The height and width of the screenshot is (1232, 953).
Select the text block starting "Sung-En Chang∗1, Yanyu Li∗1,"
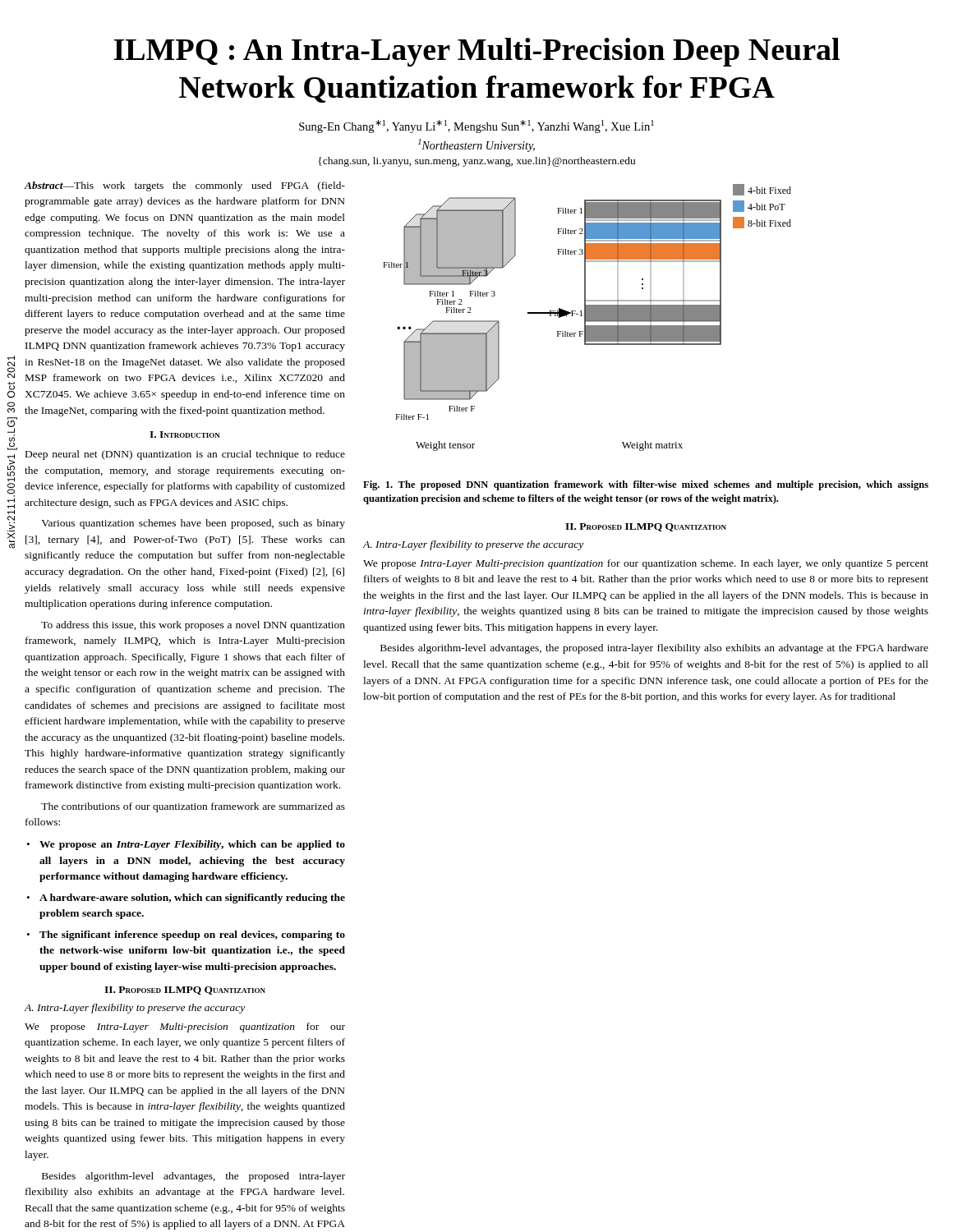(476, 142)
